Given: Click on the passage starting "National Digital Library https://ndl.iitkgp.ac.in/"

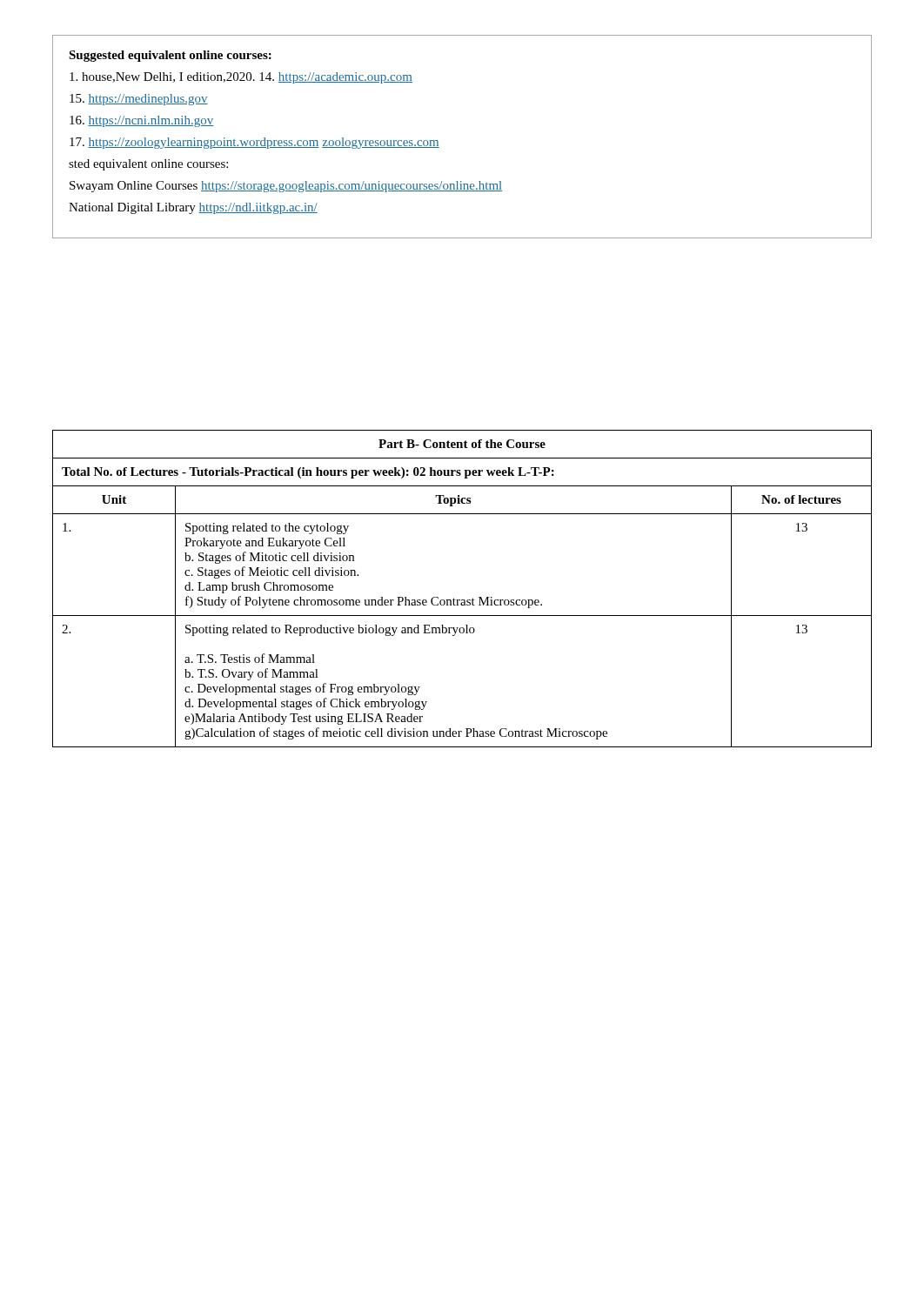Looking at the screenshot, I should (193, 207).
